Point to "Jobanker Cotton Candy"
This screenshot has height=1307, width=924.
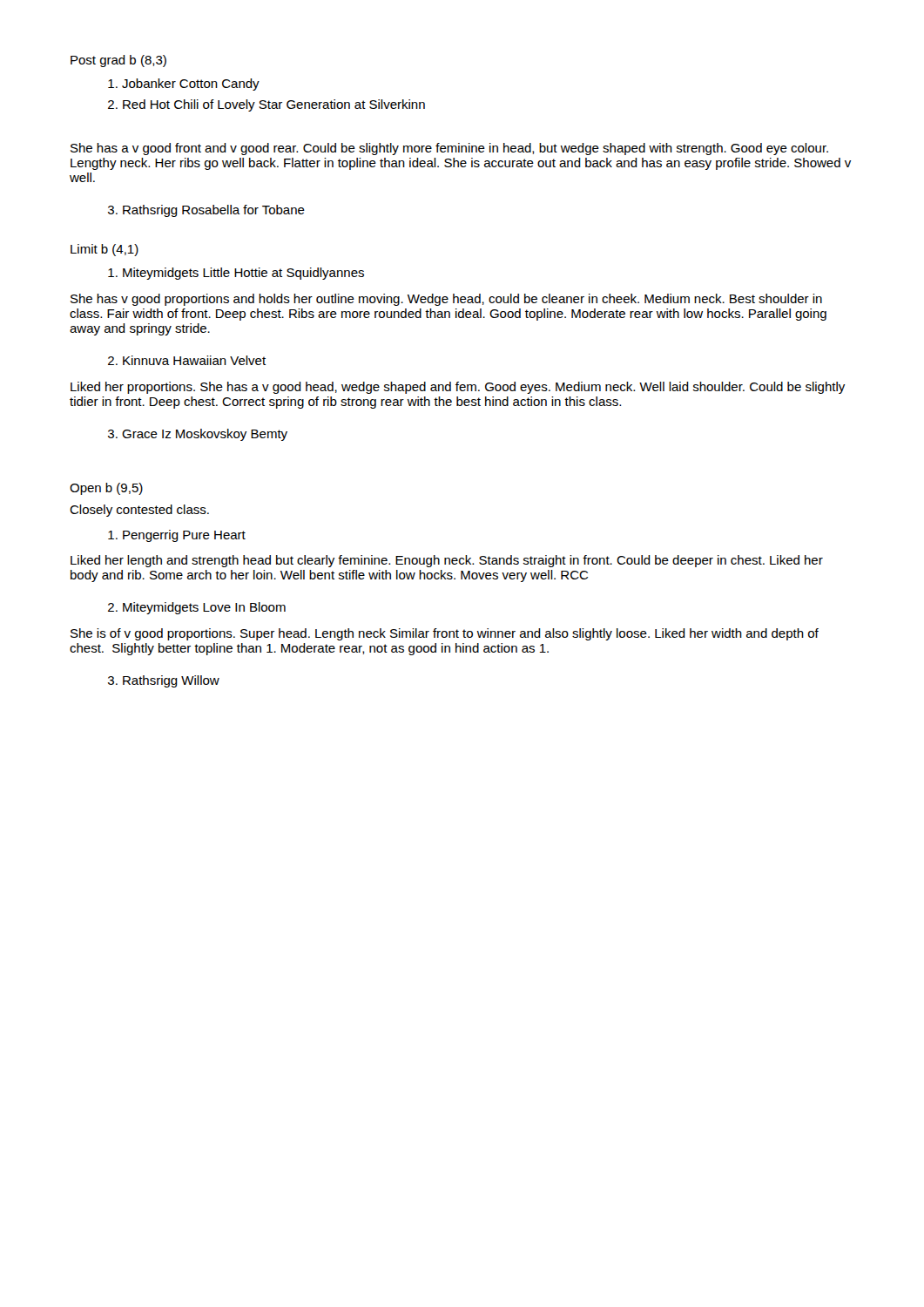pos(191,83)
